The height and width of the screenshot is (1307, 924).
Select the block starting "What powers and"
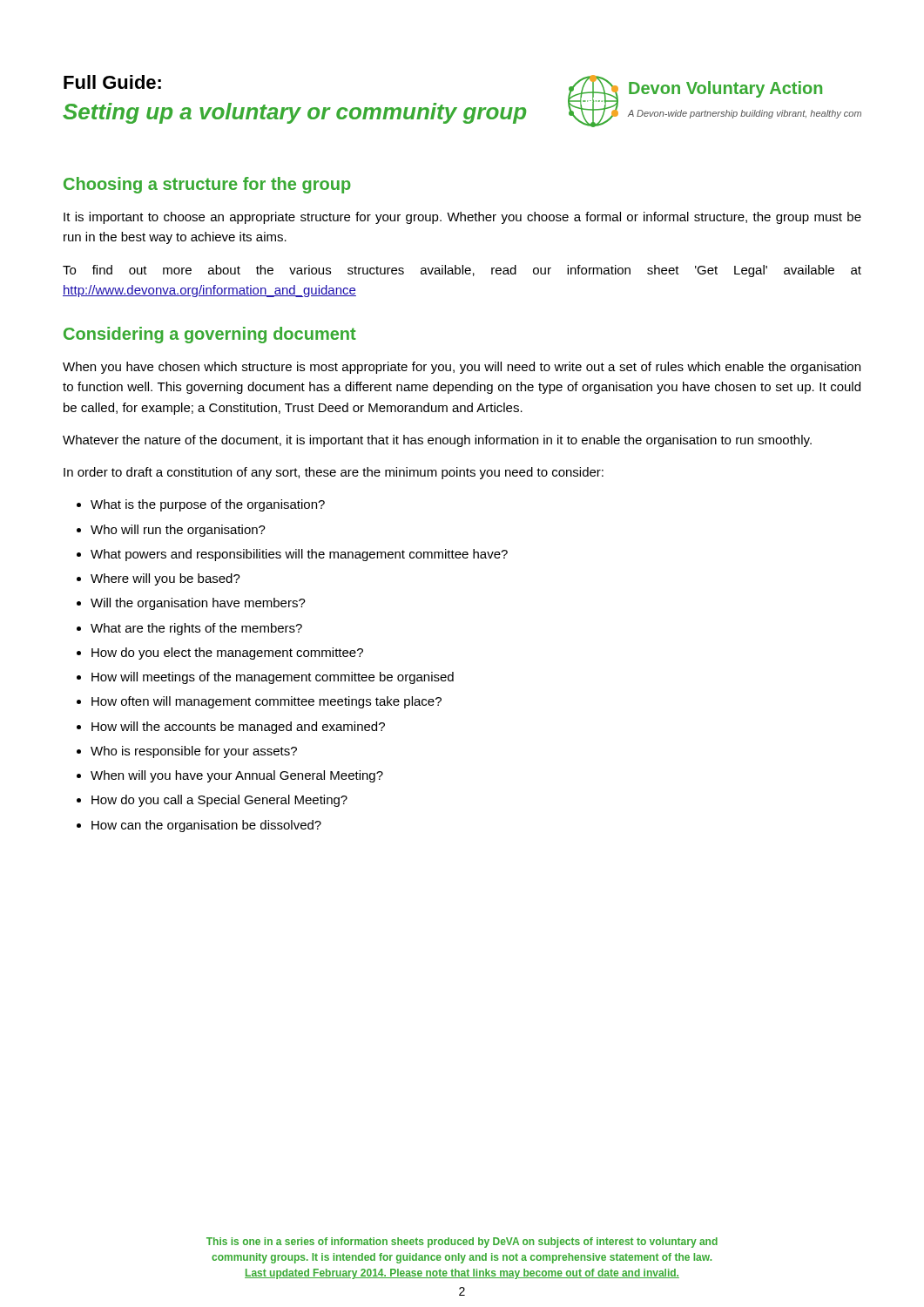point(476,554)
